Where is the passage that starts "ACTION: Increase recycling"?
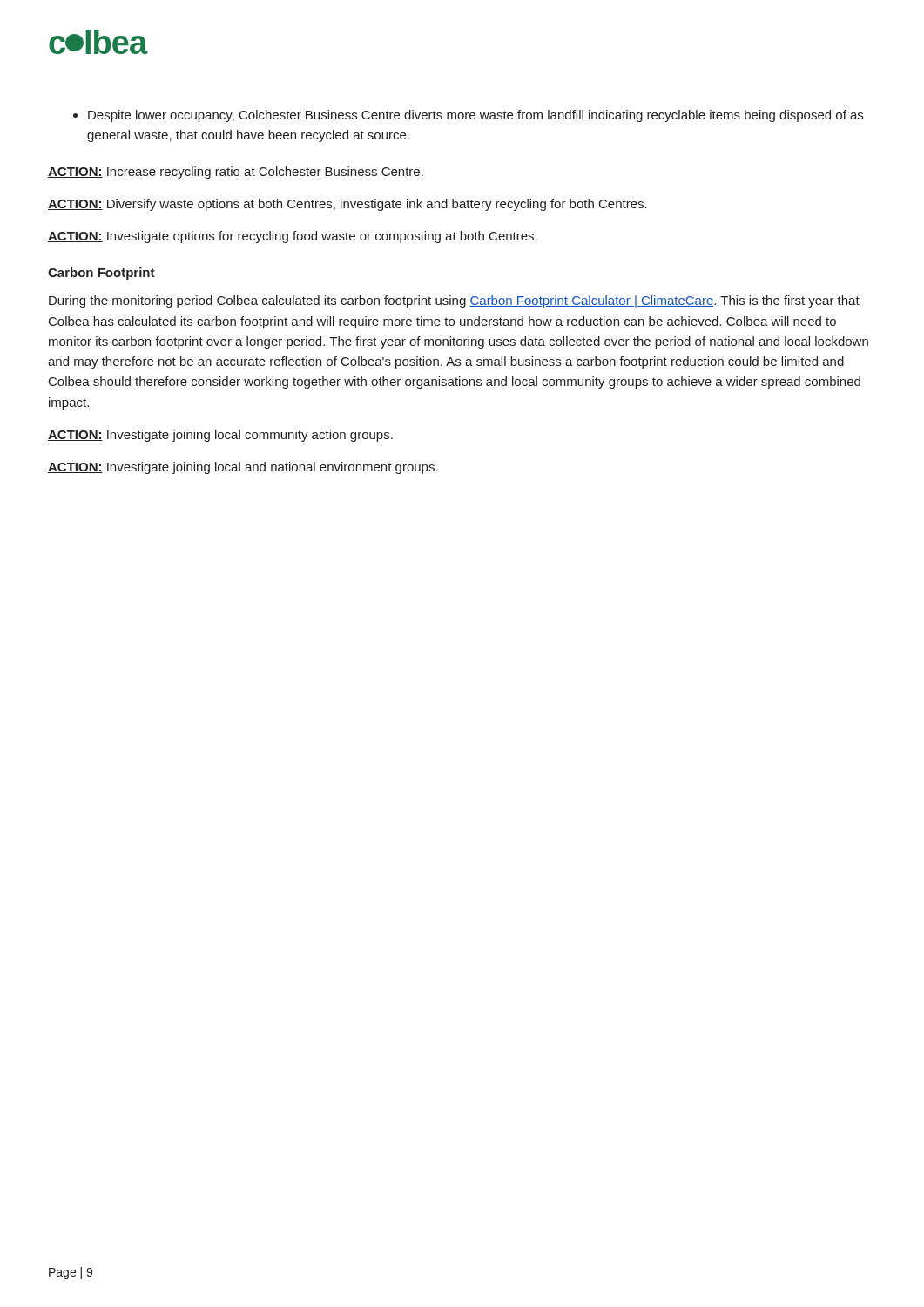This screenshot has width=924, height=1307. (x=236, y=171)
